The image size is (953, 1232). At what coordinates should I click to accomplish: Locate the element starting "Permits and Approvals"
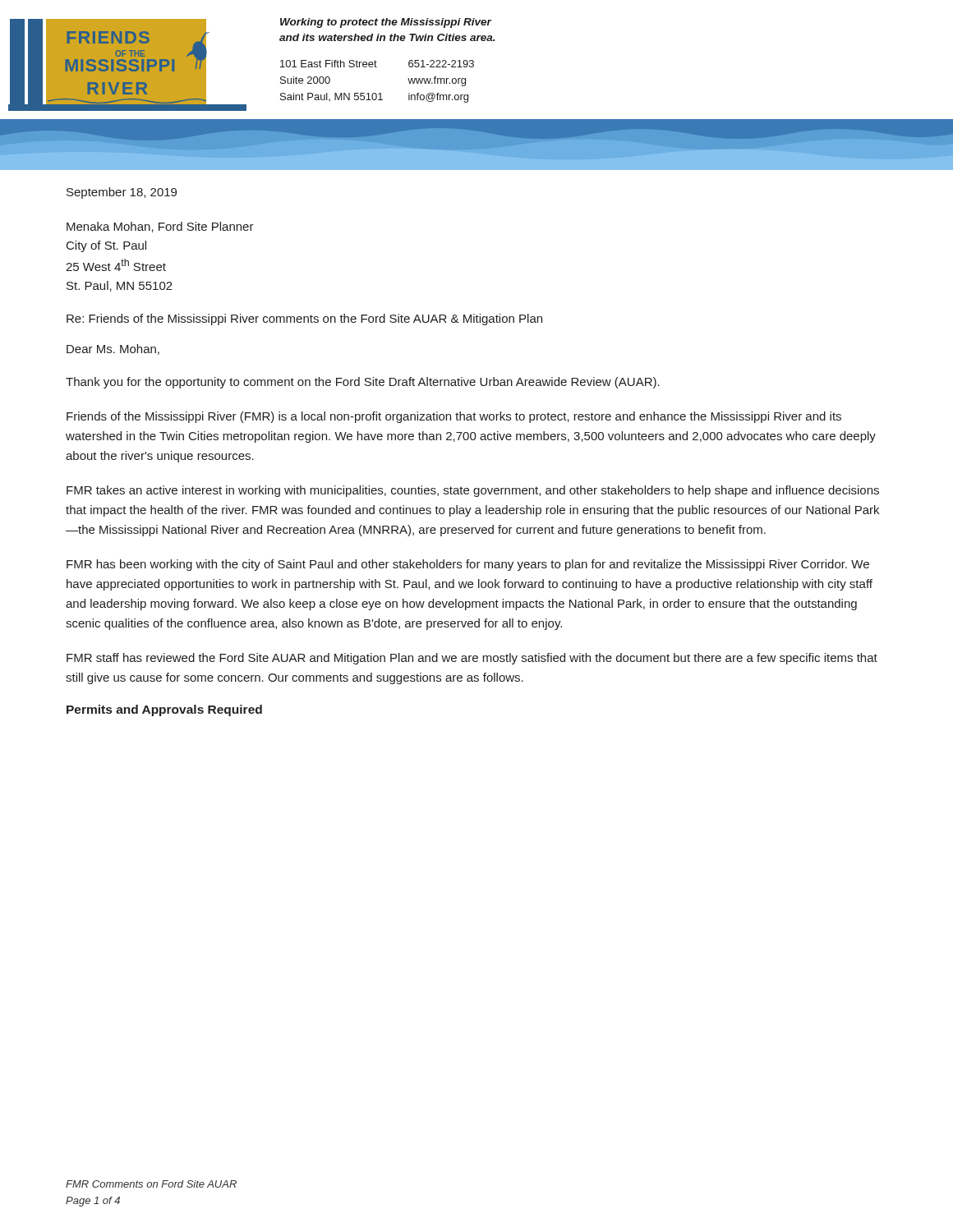coord(164,709)
